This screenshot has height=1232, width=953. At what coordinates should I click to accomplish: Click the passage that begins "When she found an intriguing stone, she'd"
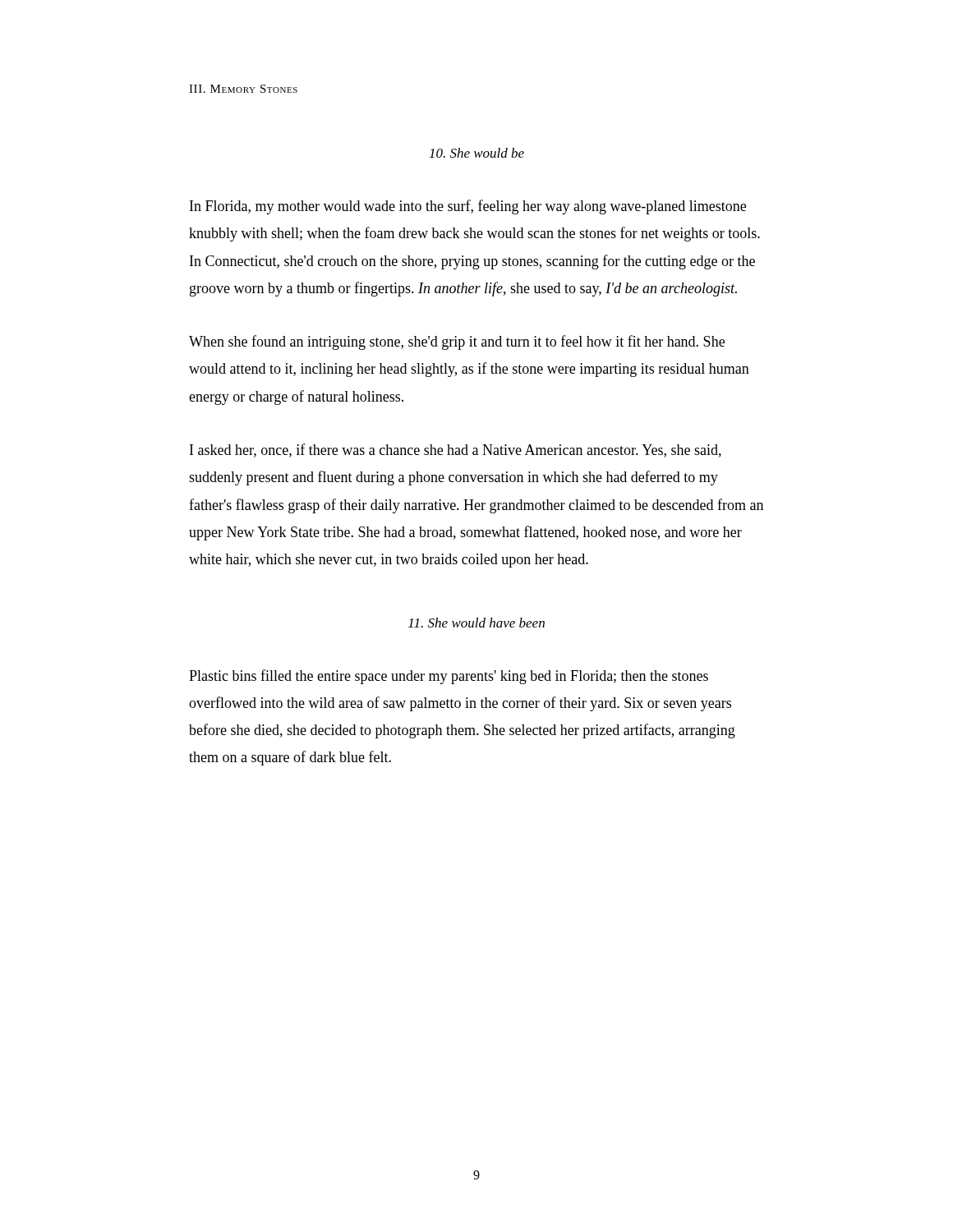(469, 369)
